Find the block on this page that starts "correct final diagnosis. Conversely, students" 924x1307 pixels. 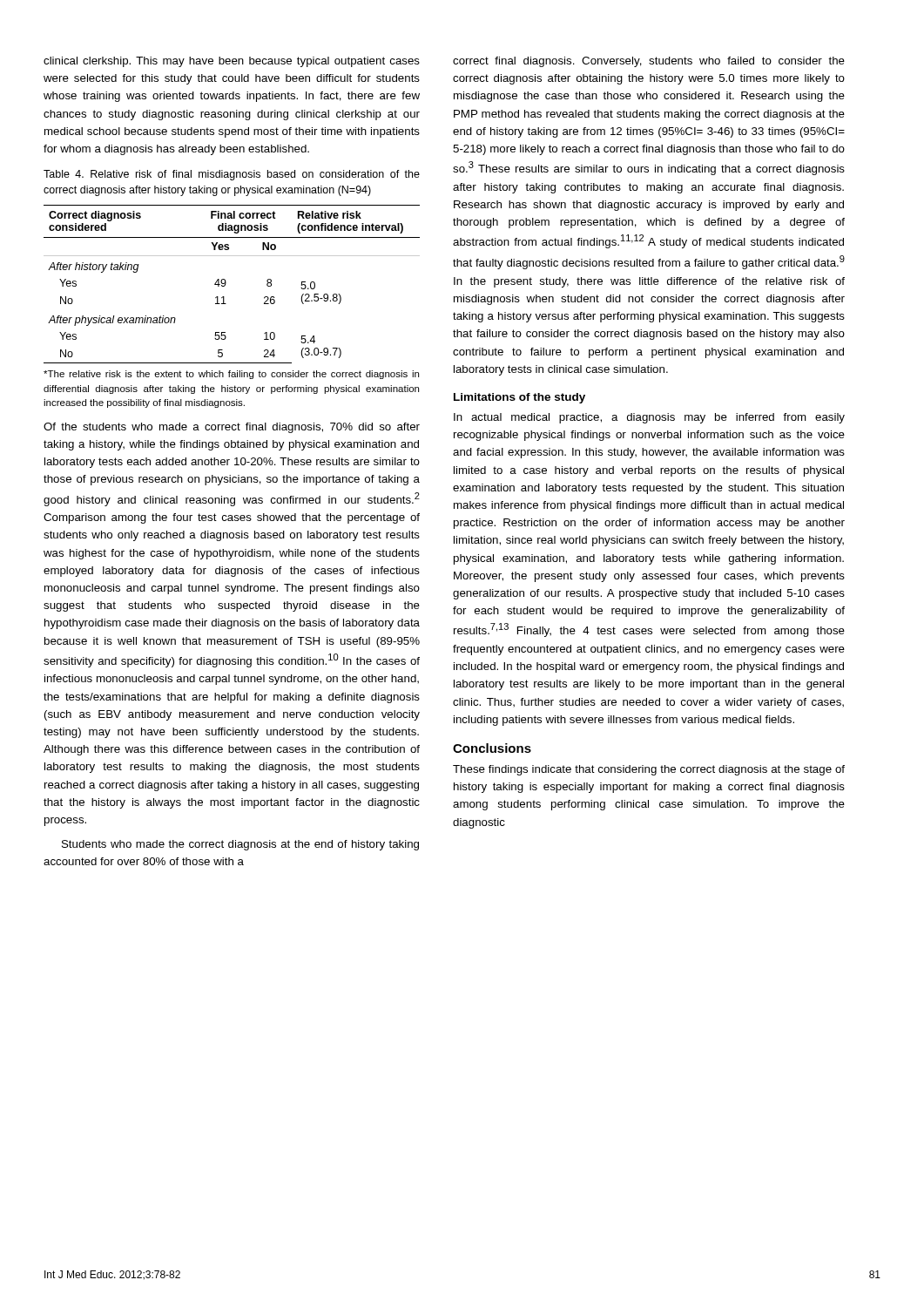tap(649, 215)
